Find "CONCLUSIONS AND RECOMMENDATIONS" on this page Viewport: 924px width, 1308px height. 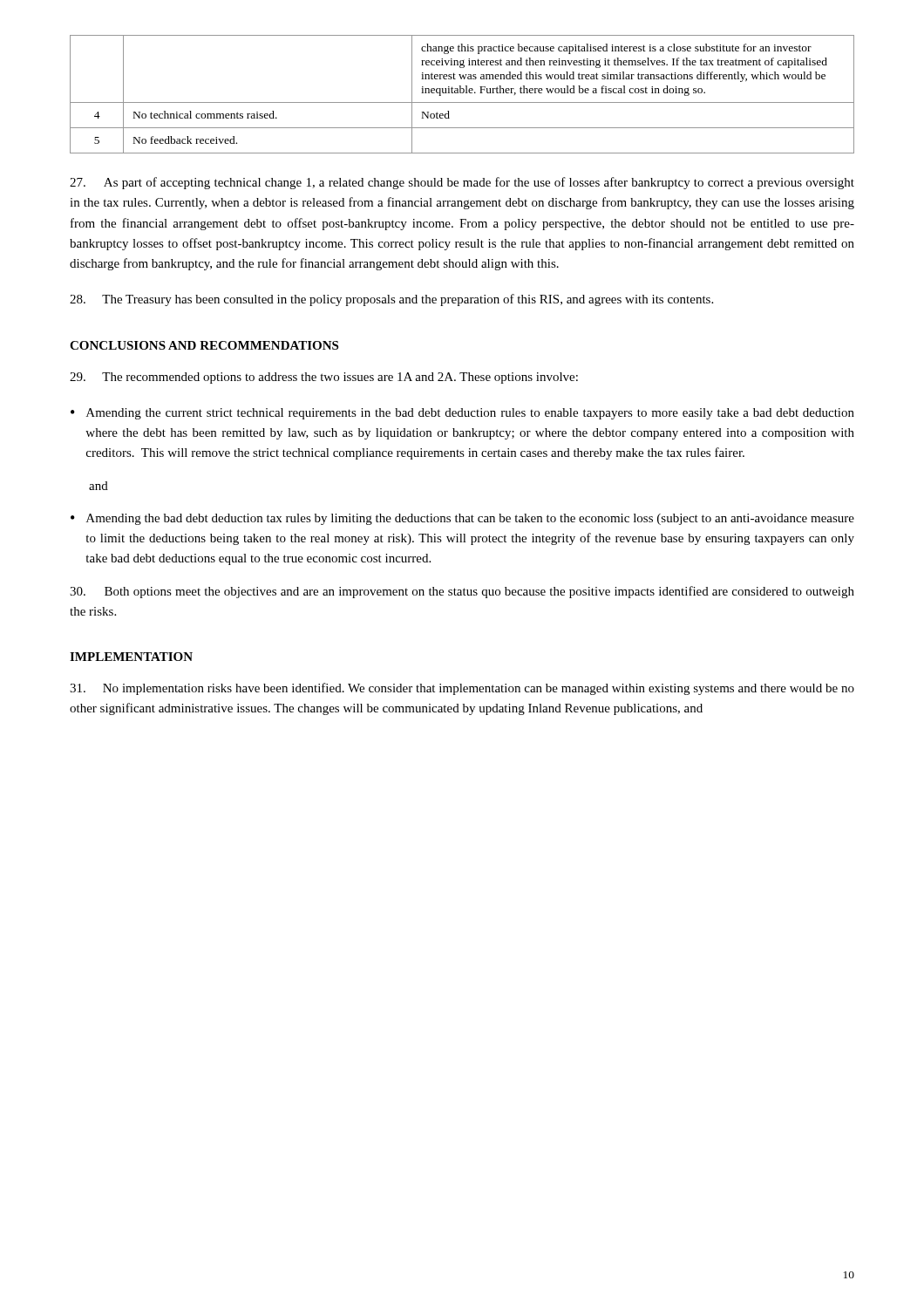point(204,345)
